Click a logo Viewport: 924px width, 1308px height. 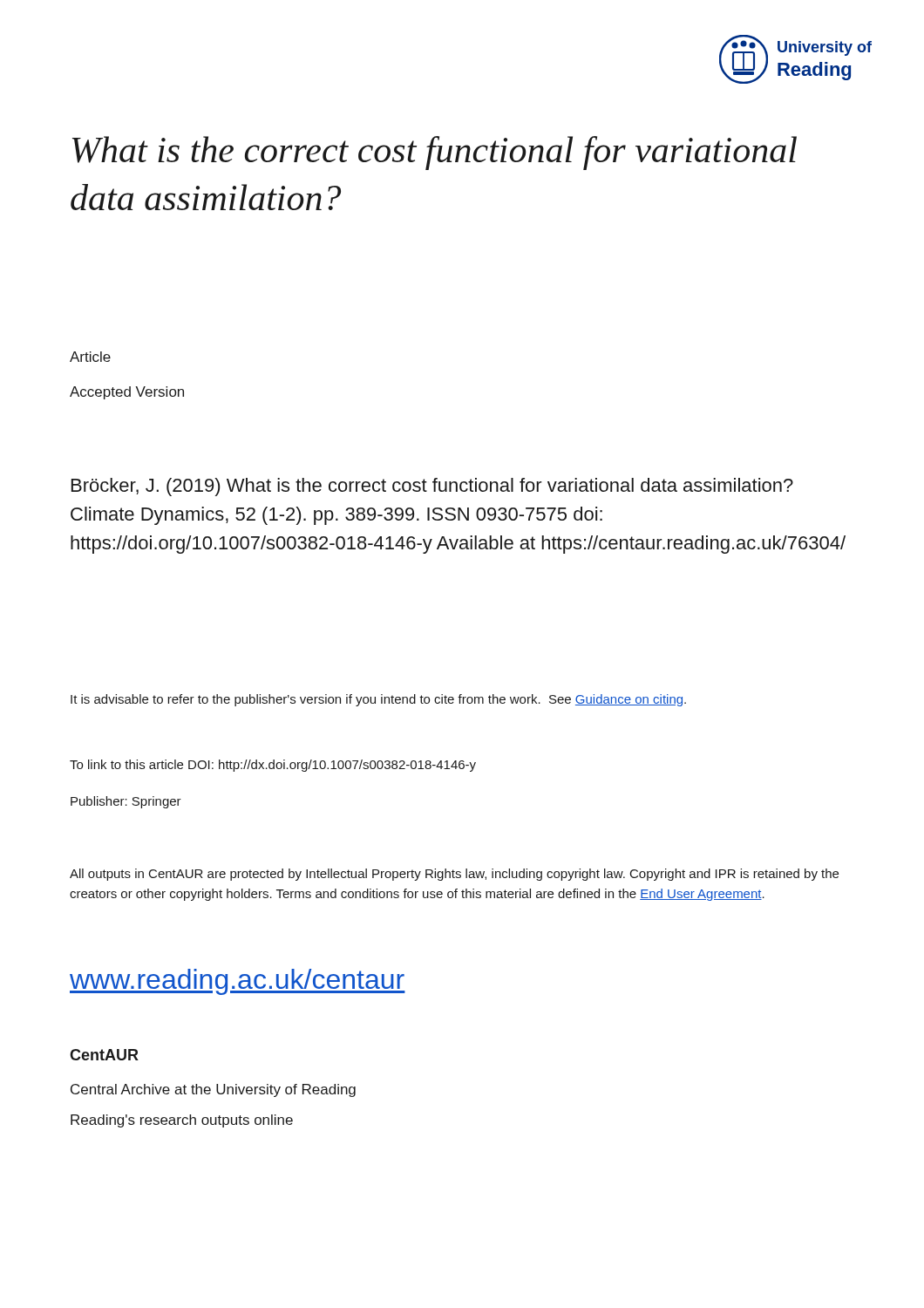pos(795,59)
